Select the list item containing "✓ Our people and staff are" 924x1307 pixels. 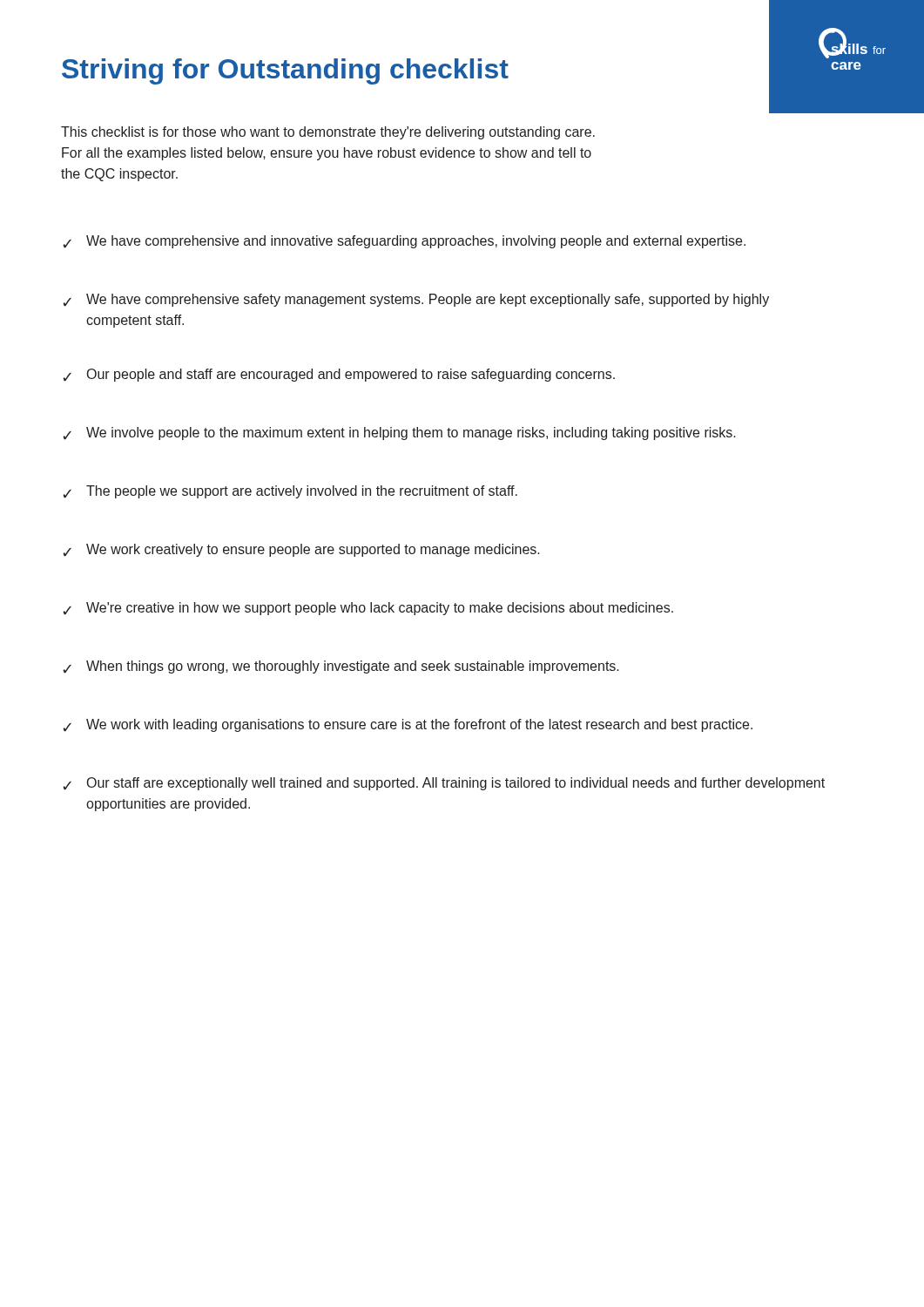(338, 377)
